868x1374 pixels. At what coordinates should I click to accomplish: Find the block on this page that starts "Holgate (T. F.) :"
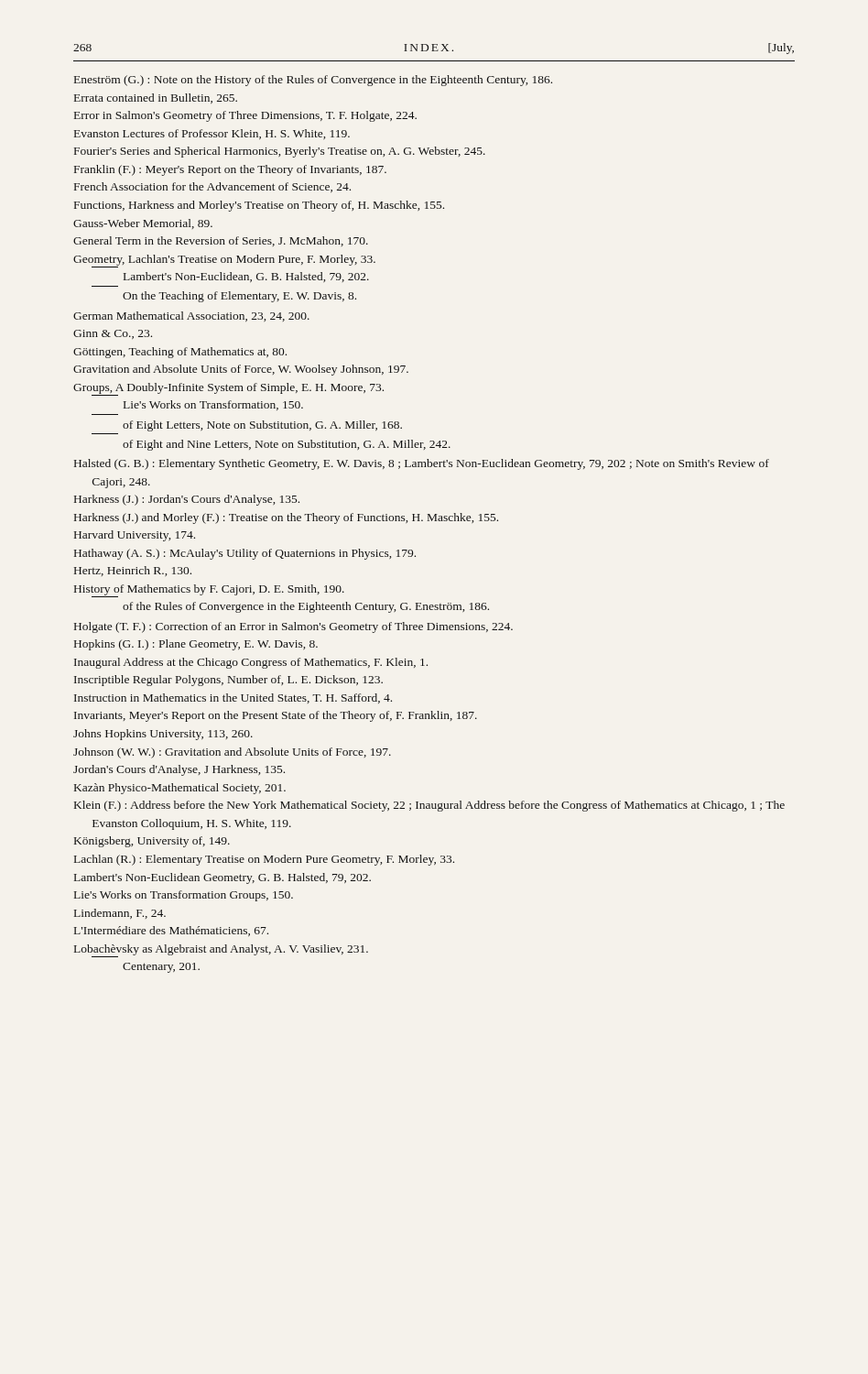pyautogui.click(x=293, y=626)
